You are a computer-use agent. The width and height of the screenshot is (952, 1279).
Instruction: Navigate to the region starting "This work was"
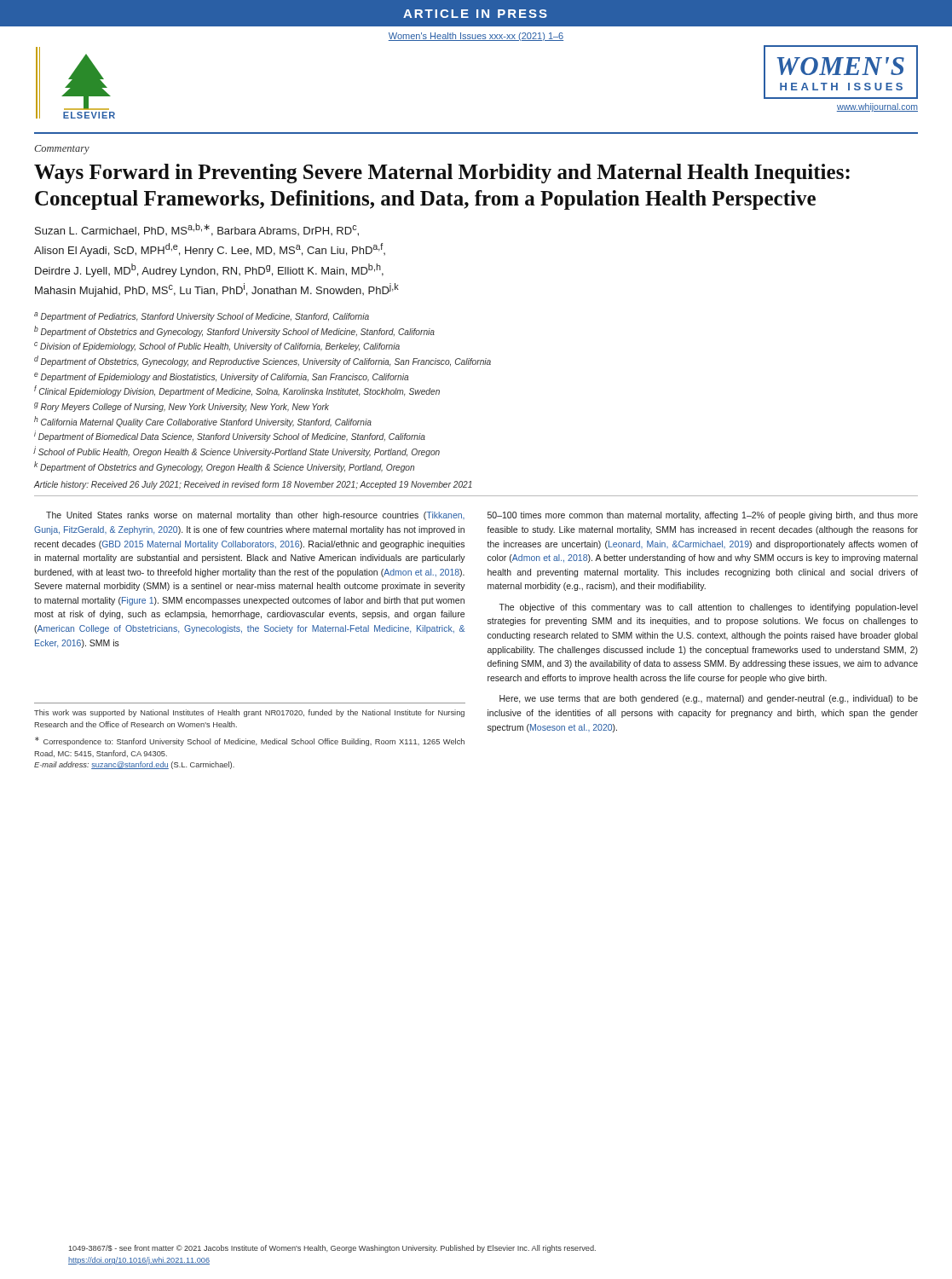coord(250,719)
